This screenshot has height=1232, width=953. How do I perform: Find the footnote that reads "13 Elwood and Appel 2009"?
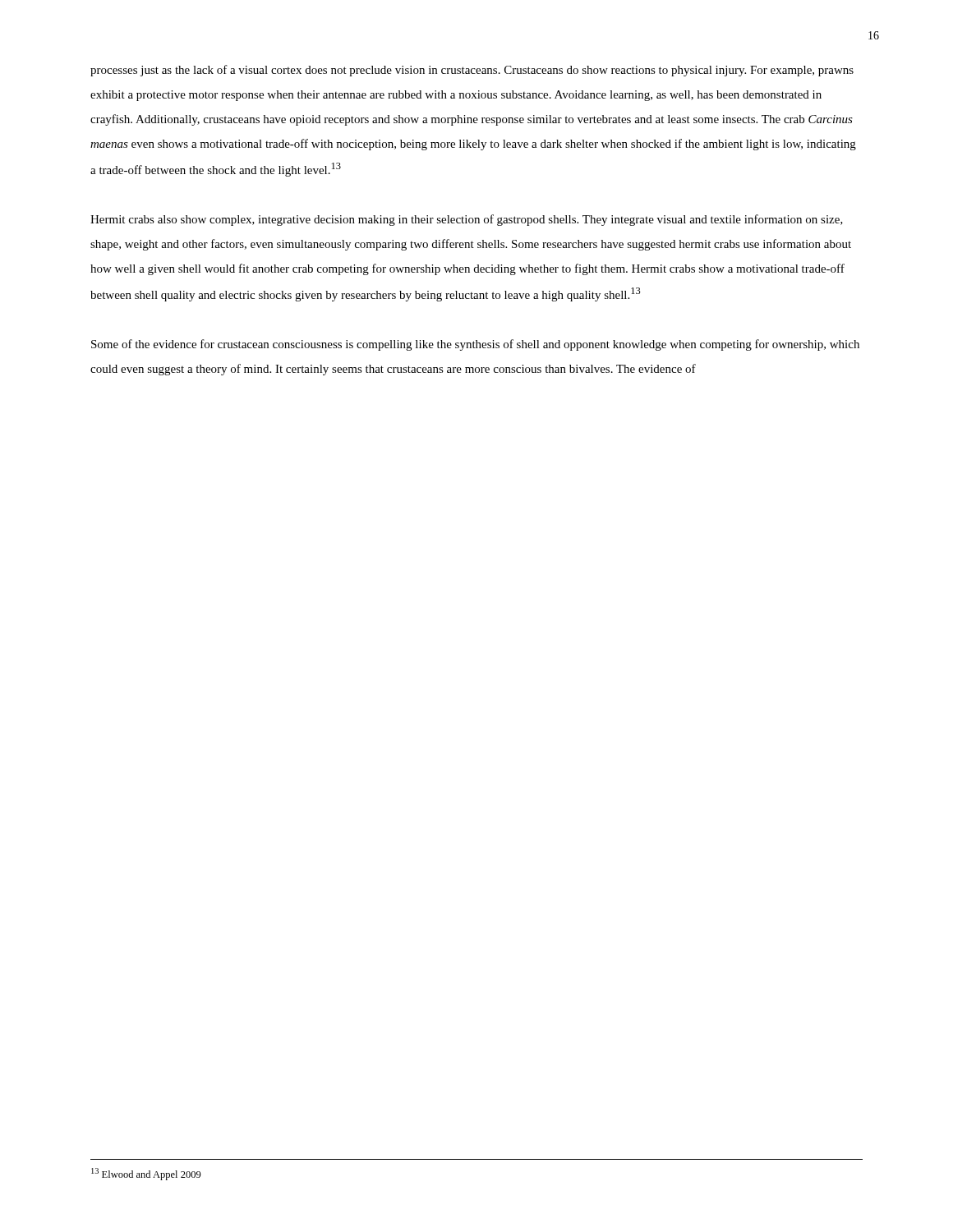pyautogui.click(x=146, y=1173)
